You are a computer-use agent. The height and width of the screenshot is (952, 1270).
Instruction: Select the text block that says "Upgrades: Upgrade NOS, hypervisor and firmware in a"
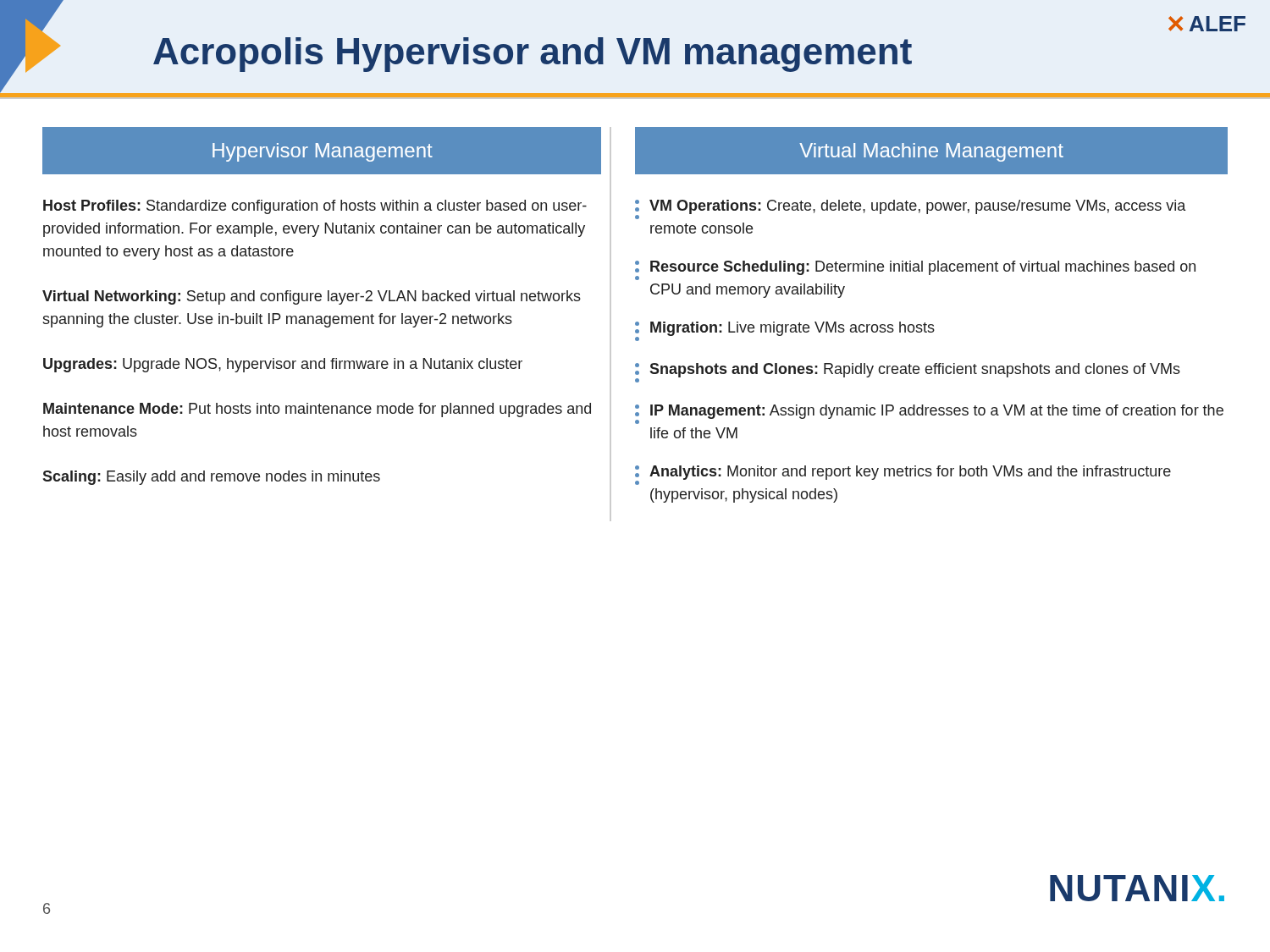click(x=282, y=364)
